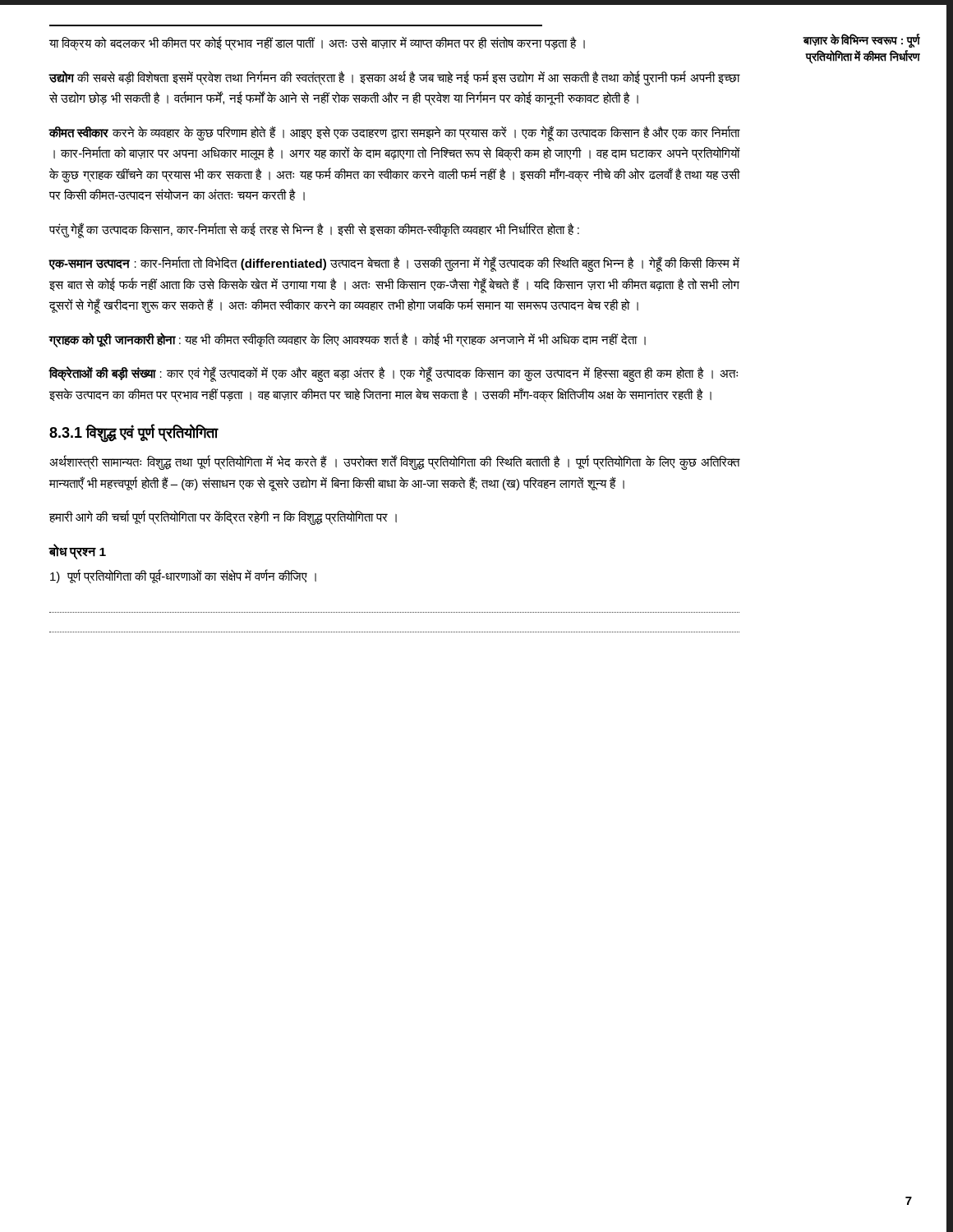Locate the text block that says "उद्योग की सबसे बड़ी विशेषता इसमें प्रवेश"
Image resolution: width=953 pixels, height=1232 pixels.
click(394, 88)
